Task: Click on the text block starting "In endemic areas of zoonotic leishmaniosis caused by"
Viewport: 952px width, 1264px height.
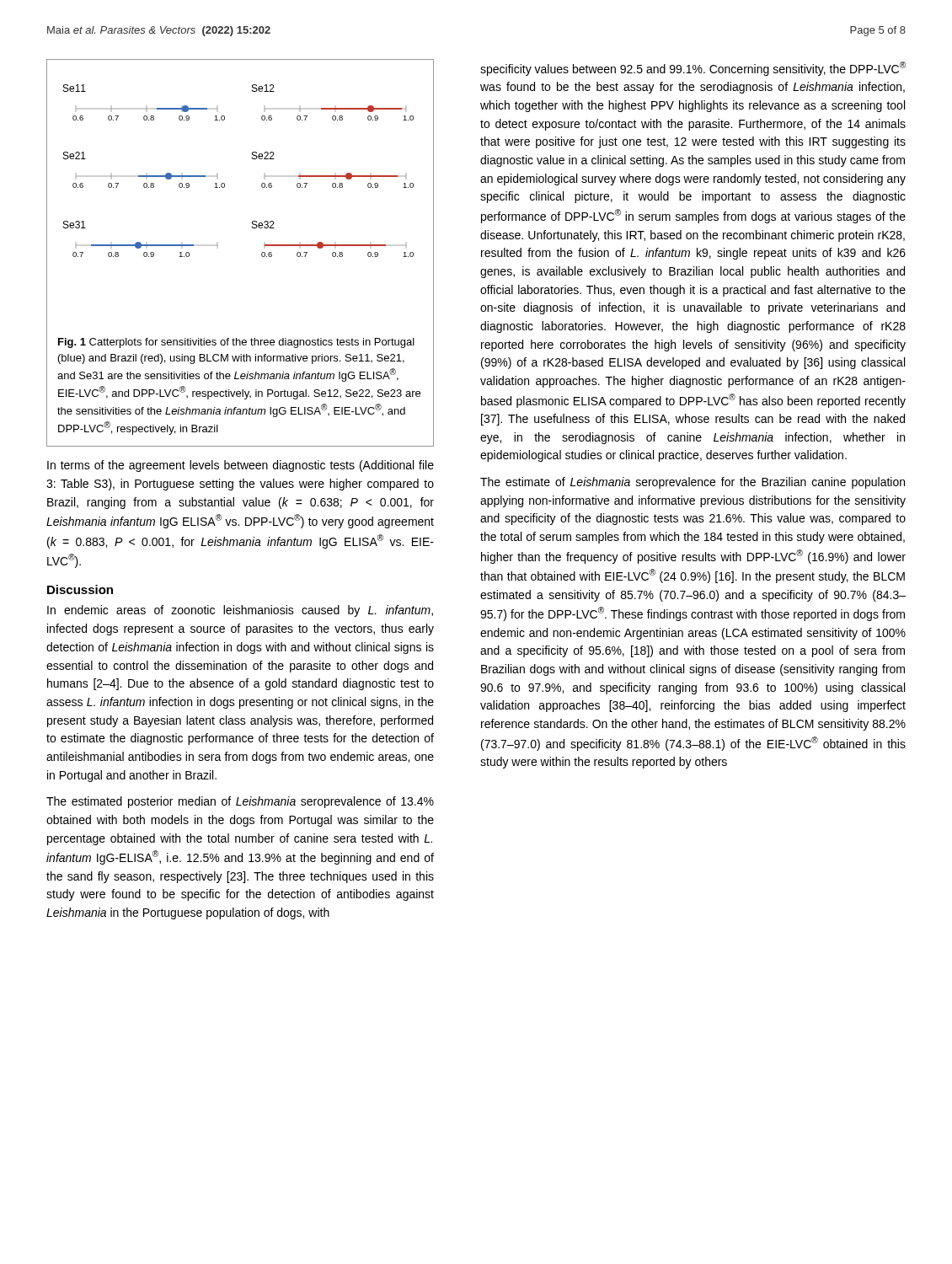Action: click(240, 762)
